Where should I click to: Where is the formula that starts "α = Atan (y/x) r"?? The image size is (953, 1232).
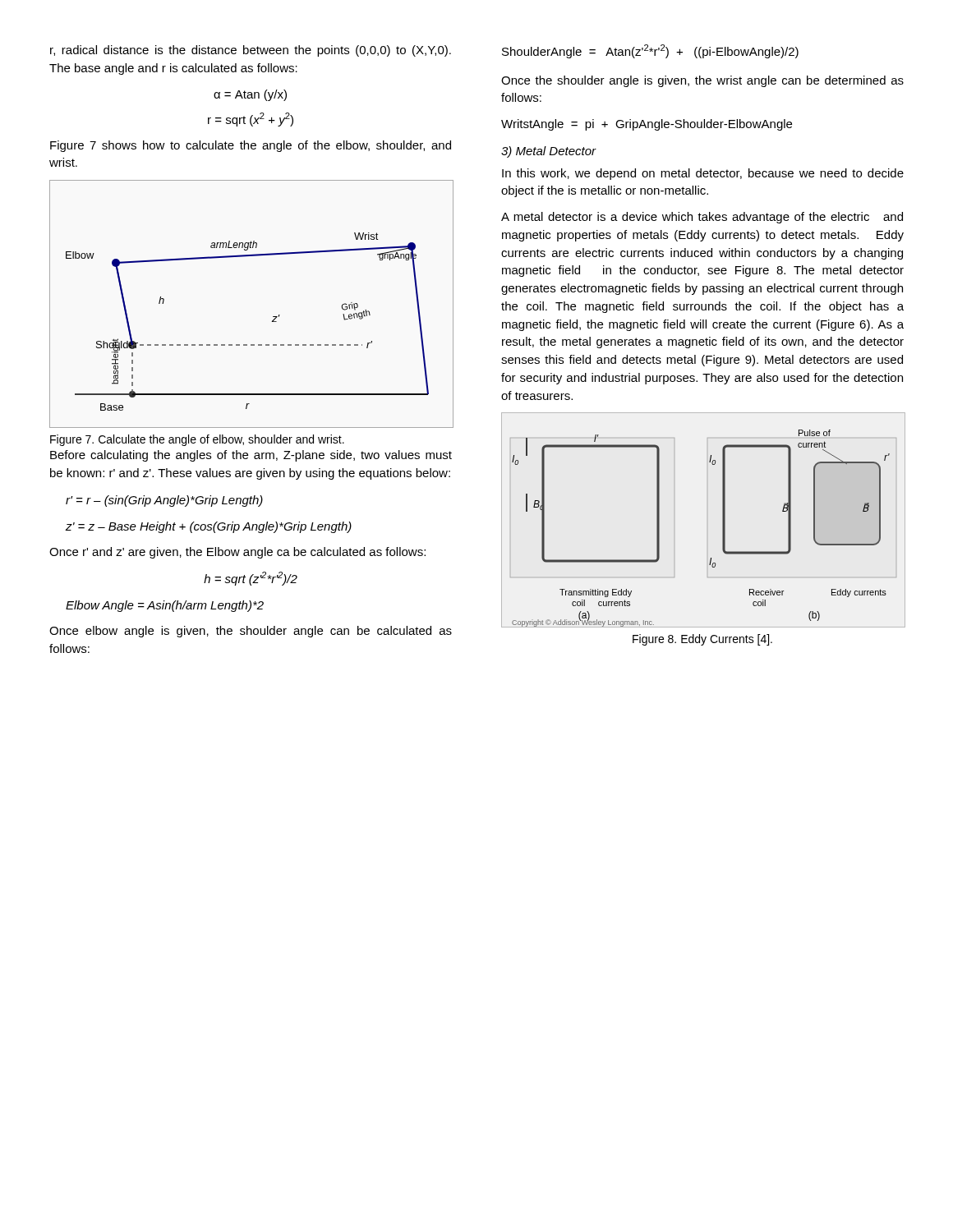coord(251,106)
